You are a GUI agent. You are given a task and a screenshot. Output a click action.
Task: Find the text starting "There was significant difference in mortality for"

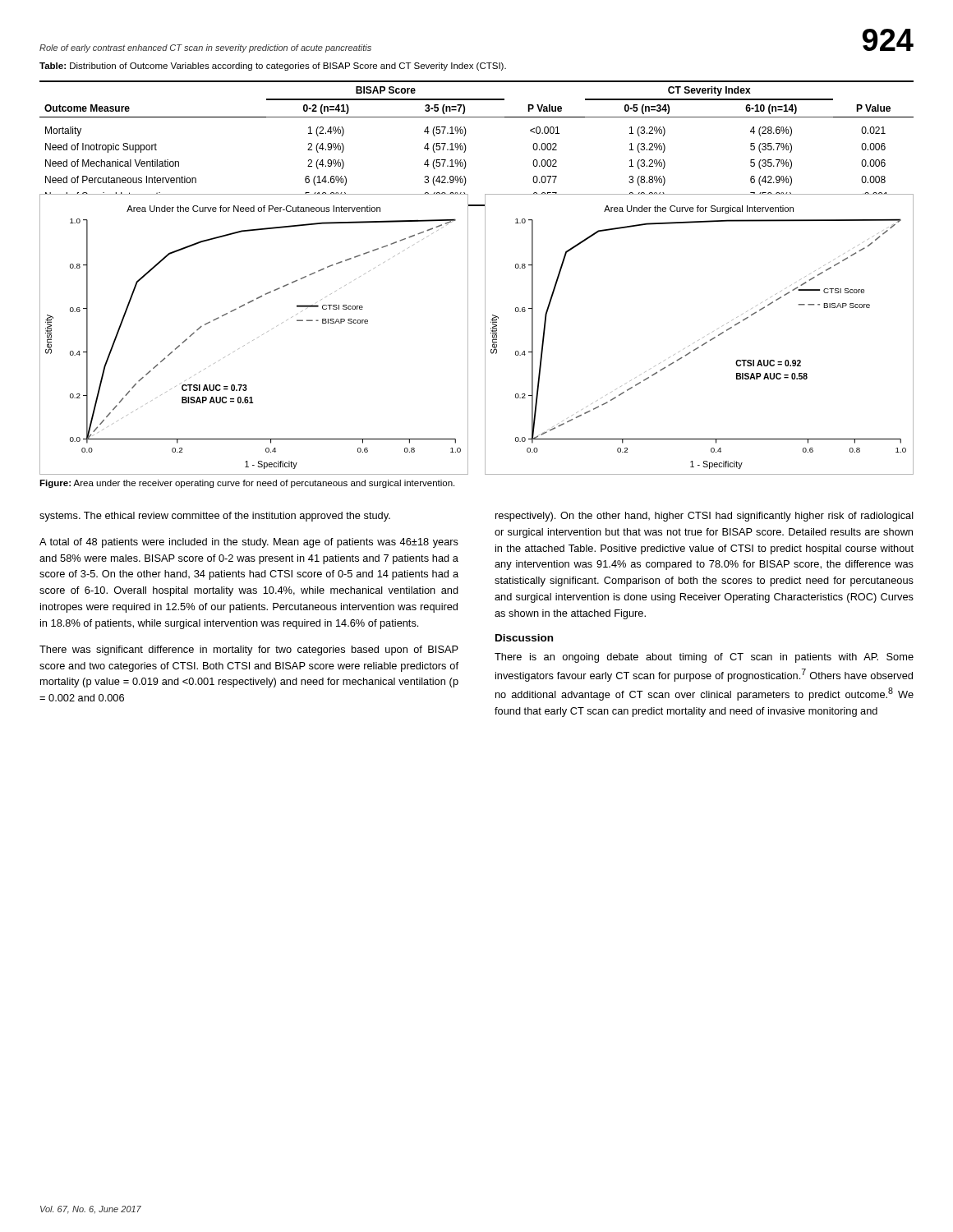(x=249, y=674)
